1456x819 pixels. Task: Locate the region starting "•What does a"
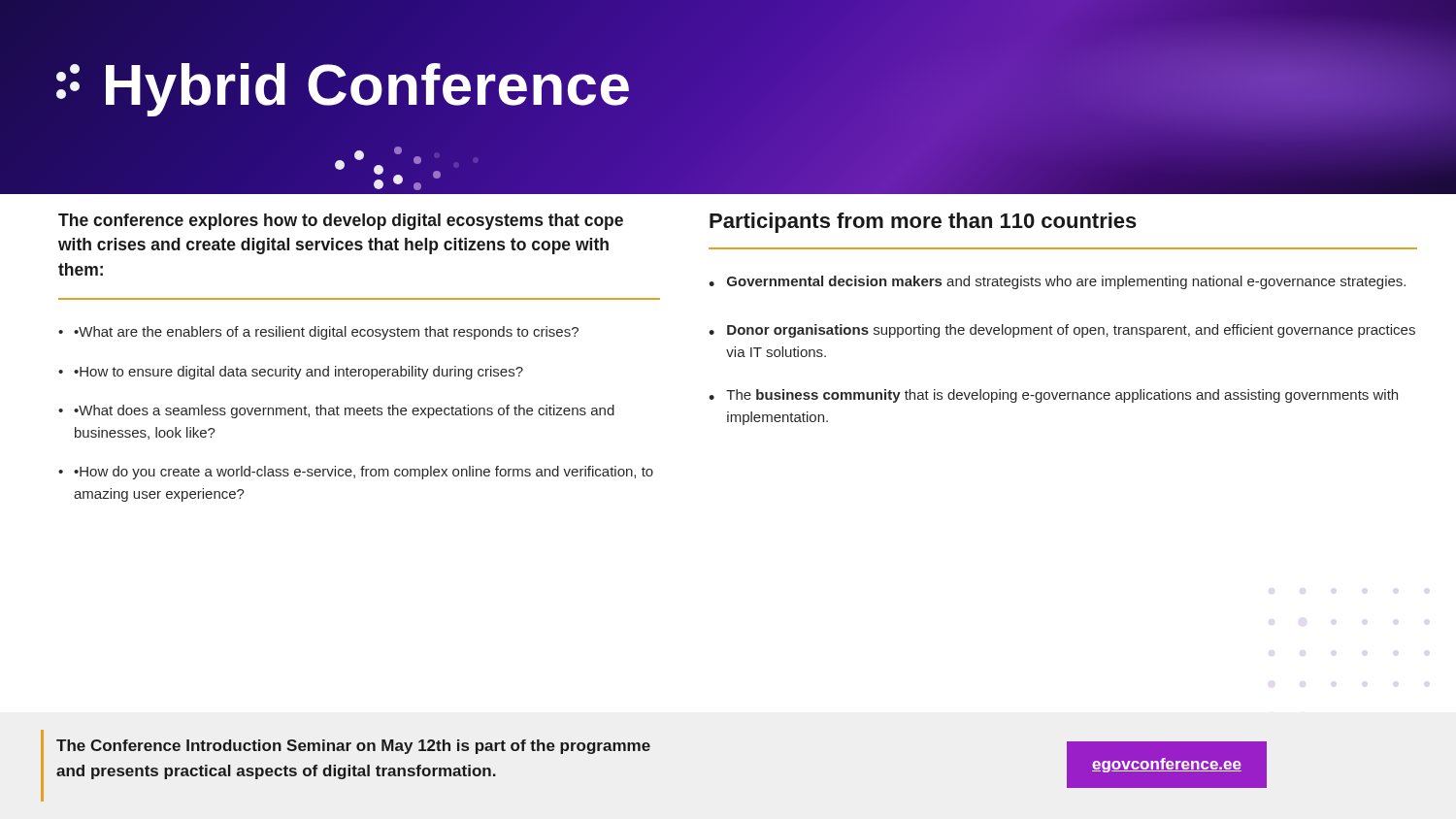tap(344, 421)
